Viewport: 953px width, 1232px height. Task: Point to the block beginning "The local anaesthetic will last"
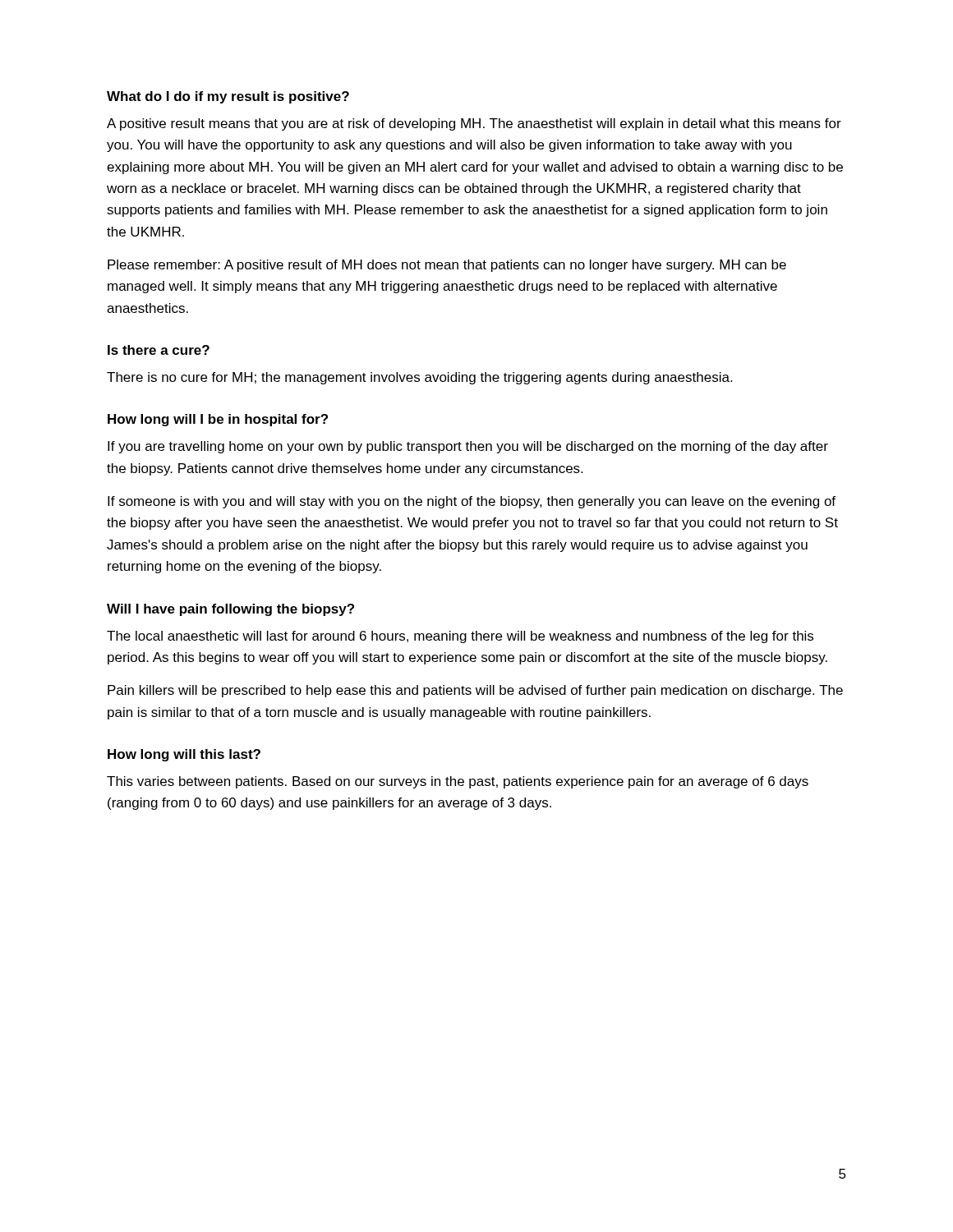(468, 647)
